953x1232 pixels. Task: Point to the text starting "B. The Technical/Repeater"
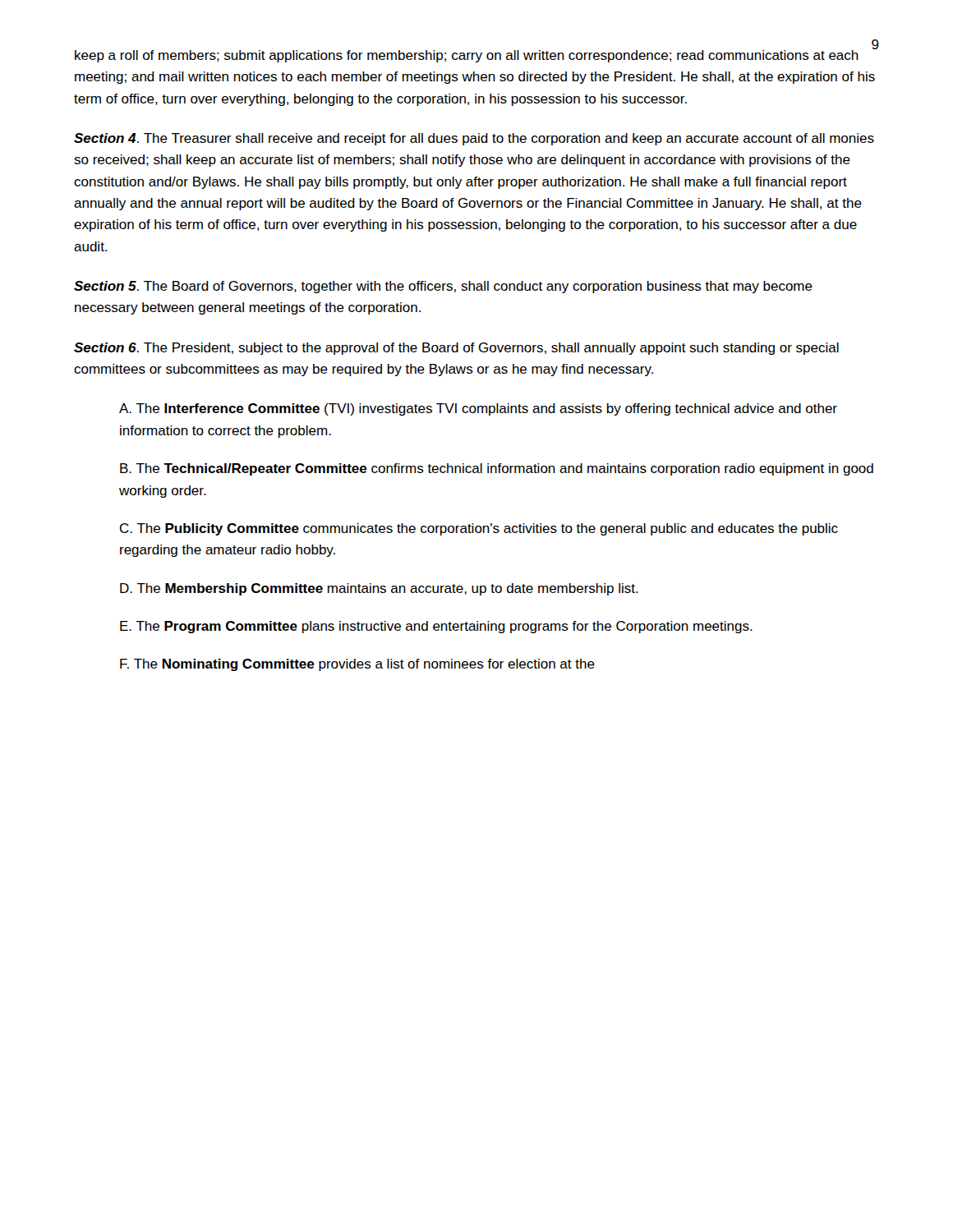[x=497, y=479]
